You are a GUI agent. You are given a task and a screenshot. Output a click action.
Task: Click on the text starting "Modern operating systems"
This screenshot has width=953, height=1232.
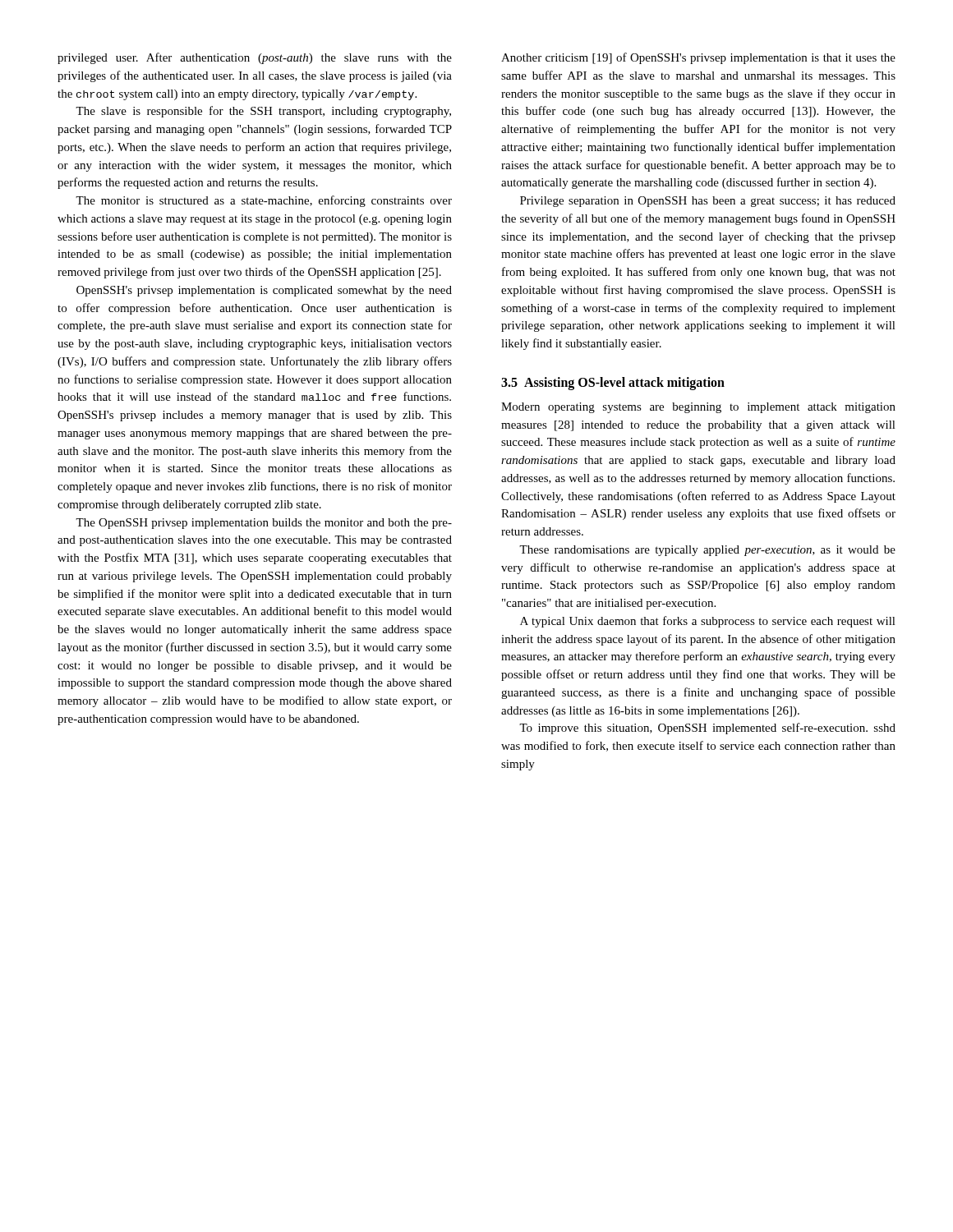coord(698,586)
